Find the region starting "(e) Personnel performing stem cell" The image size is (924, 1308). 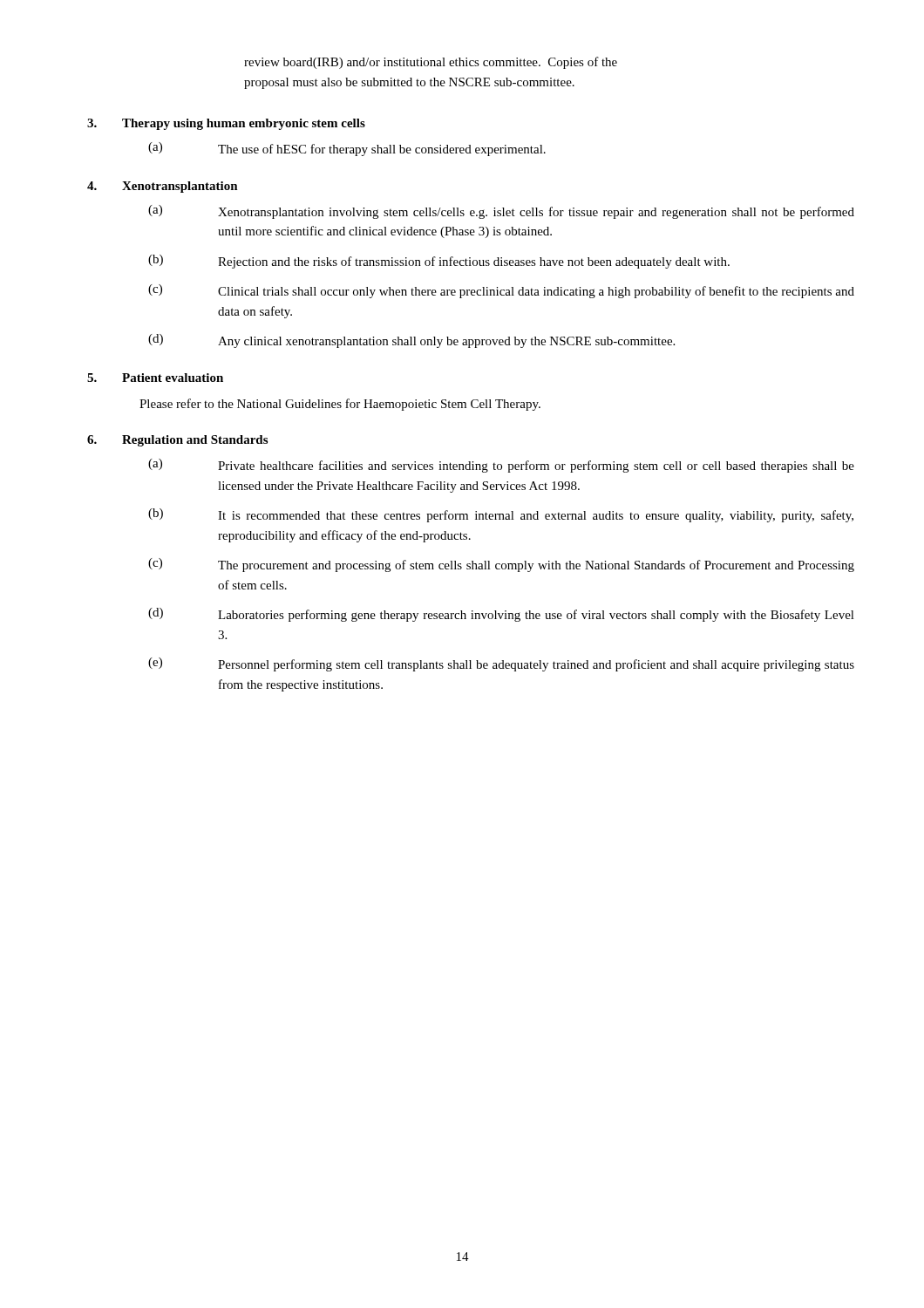pos(497,675)
